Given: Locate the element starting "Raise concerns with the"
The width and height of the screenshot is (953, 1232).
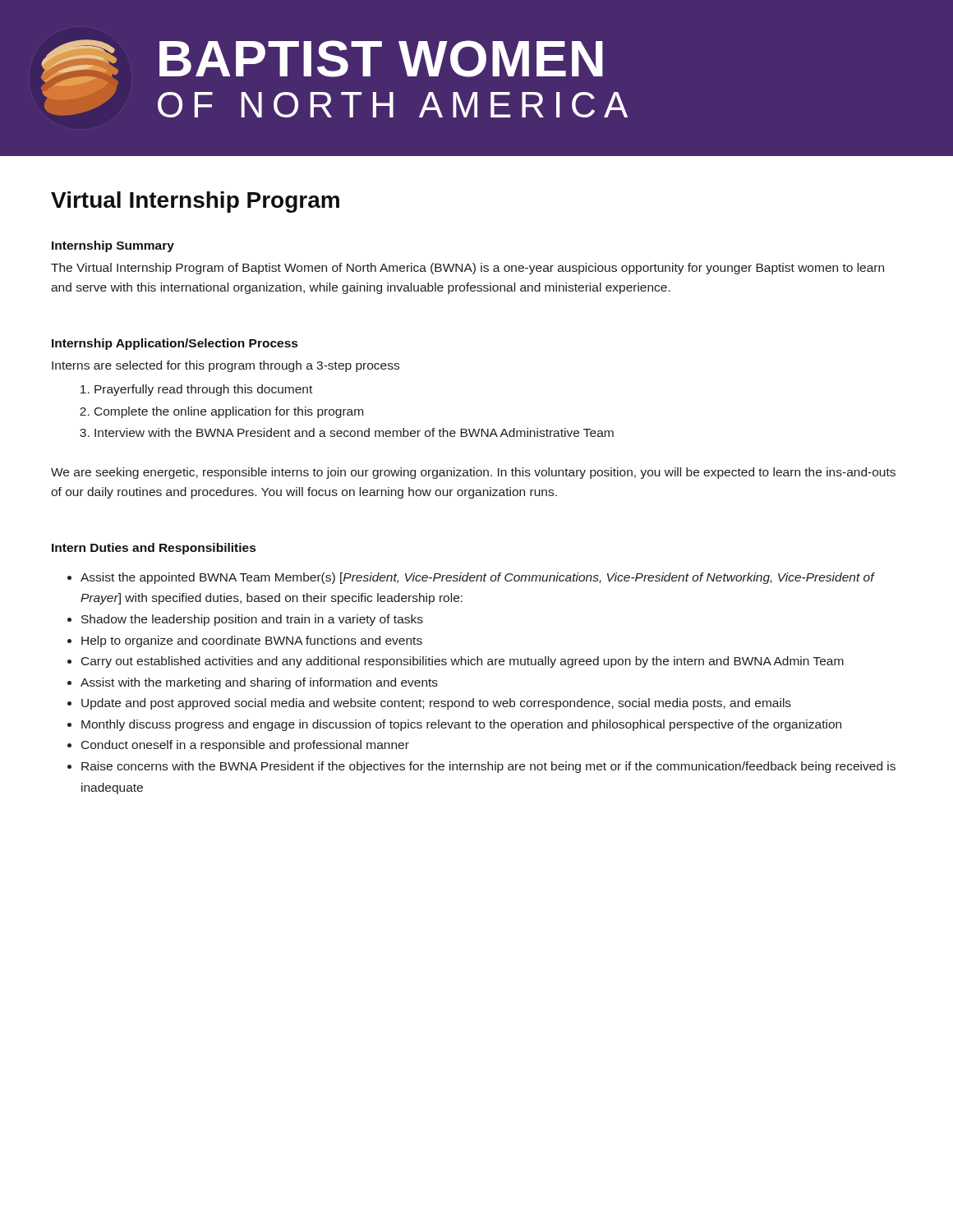Looking at the screenshot, I should coord(488,776).
